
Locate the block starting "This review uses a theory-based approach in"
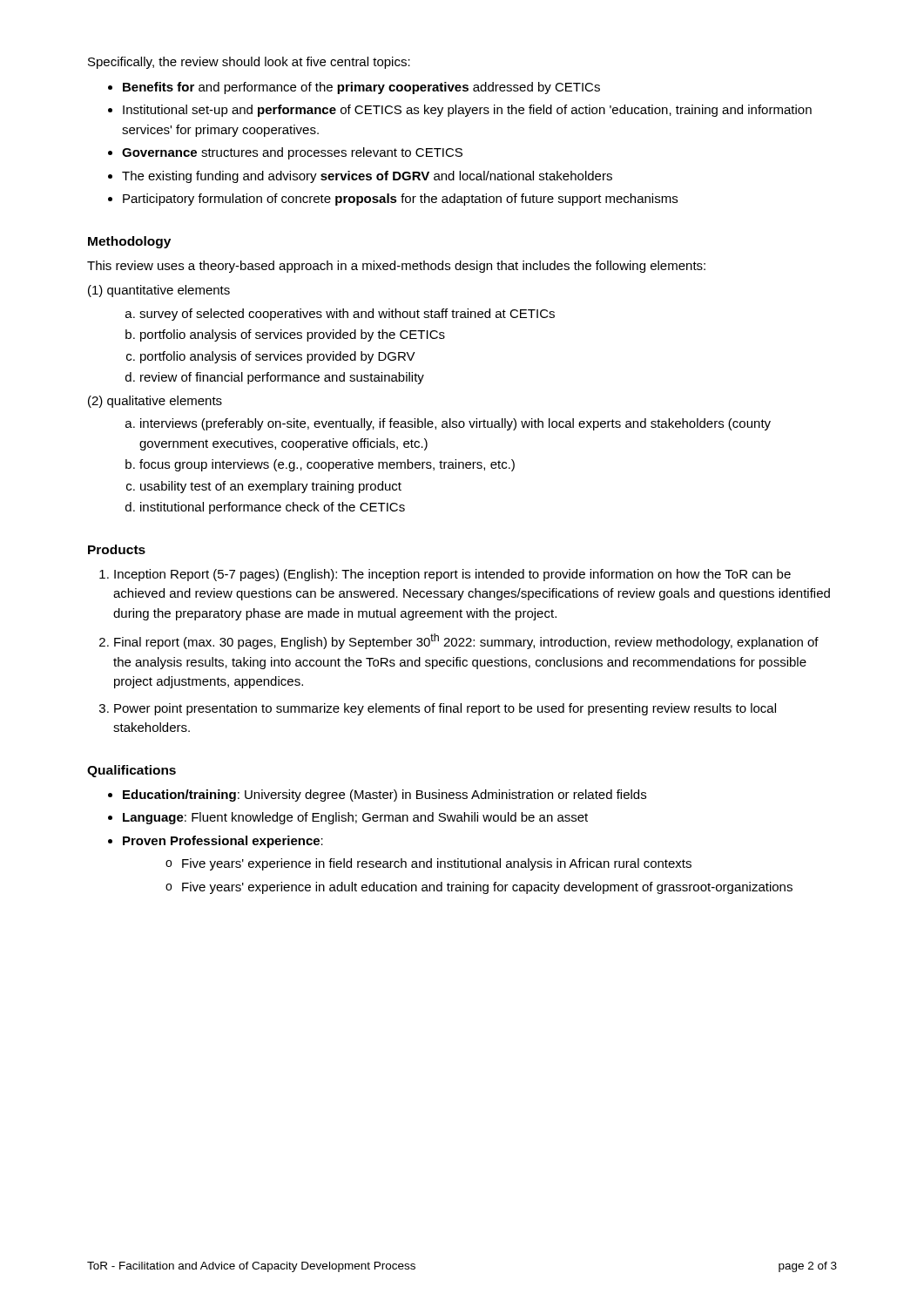pos(397,265)
